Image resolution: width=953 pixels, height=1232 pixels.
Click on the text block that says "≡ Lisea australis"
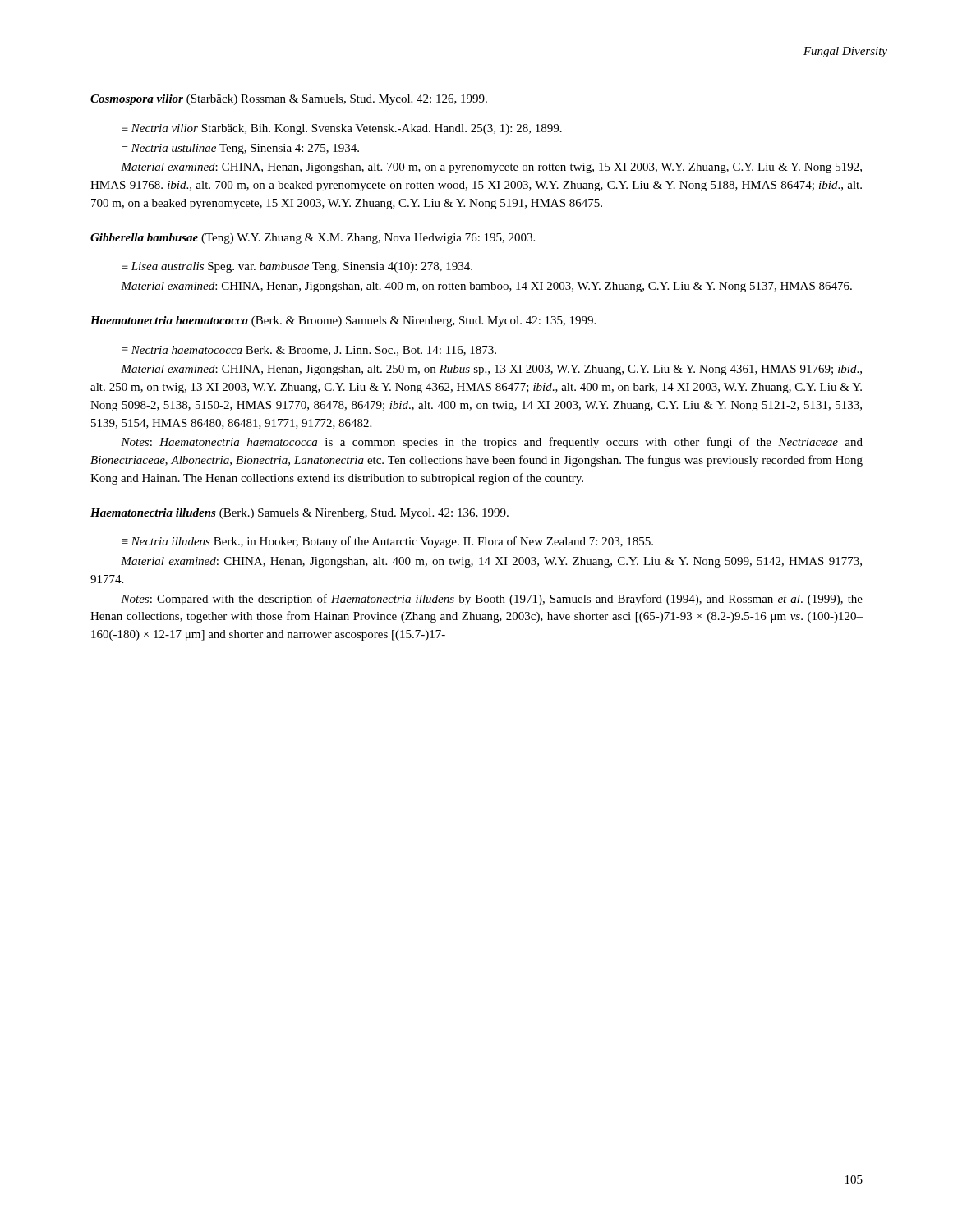[x=297, y=267]
